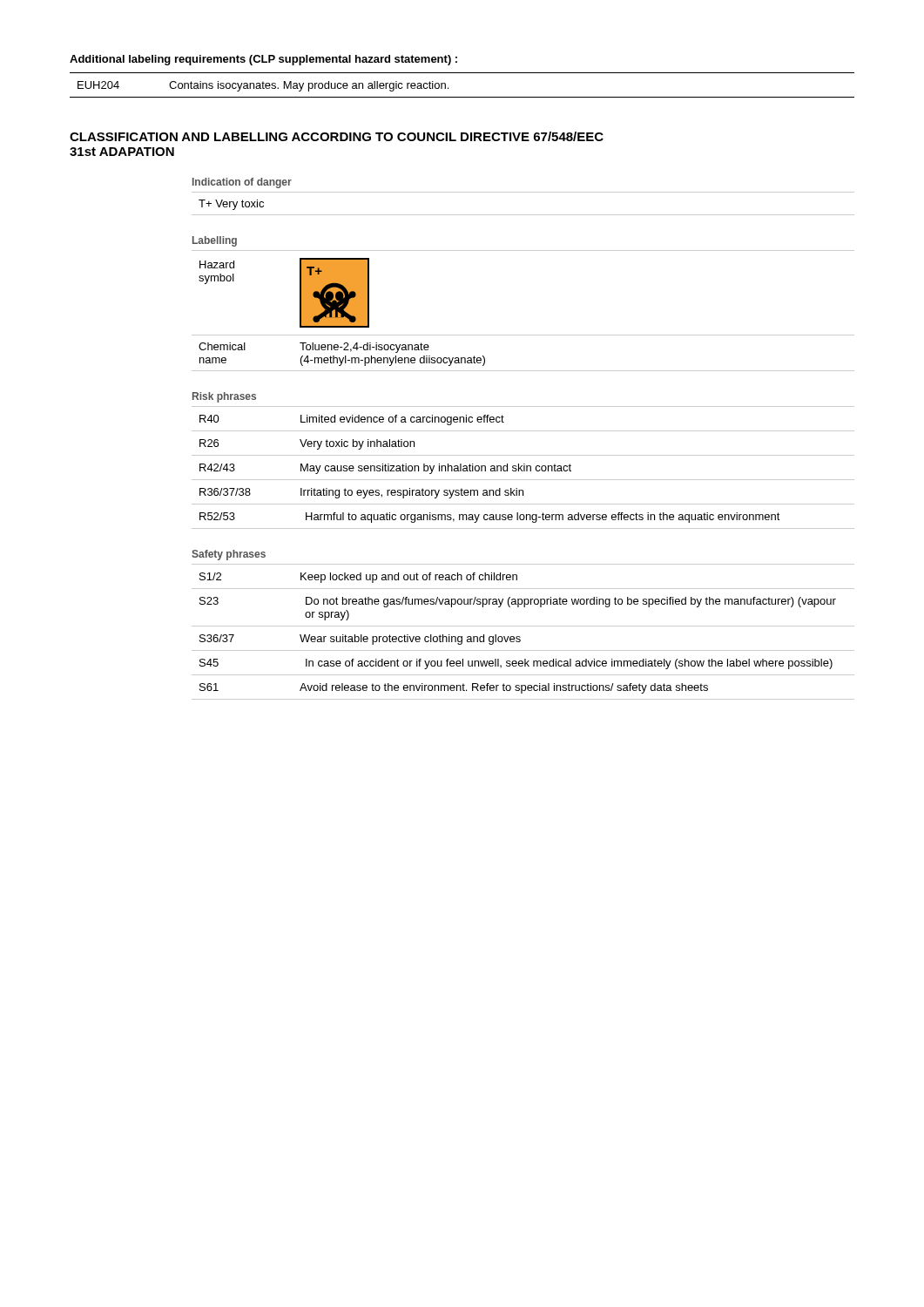Where does it say "Risk phrases"?
This screenshot has height=1307, width=924.
pos(224,396)
